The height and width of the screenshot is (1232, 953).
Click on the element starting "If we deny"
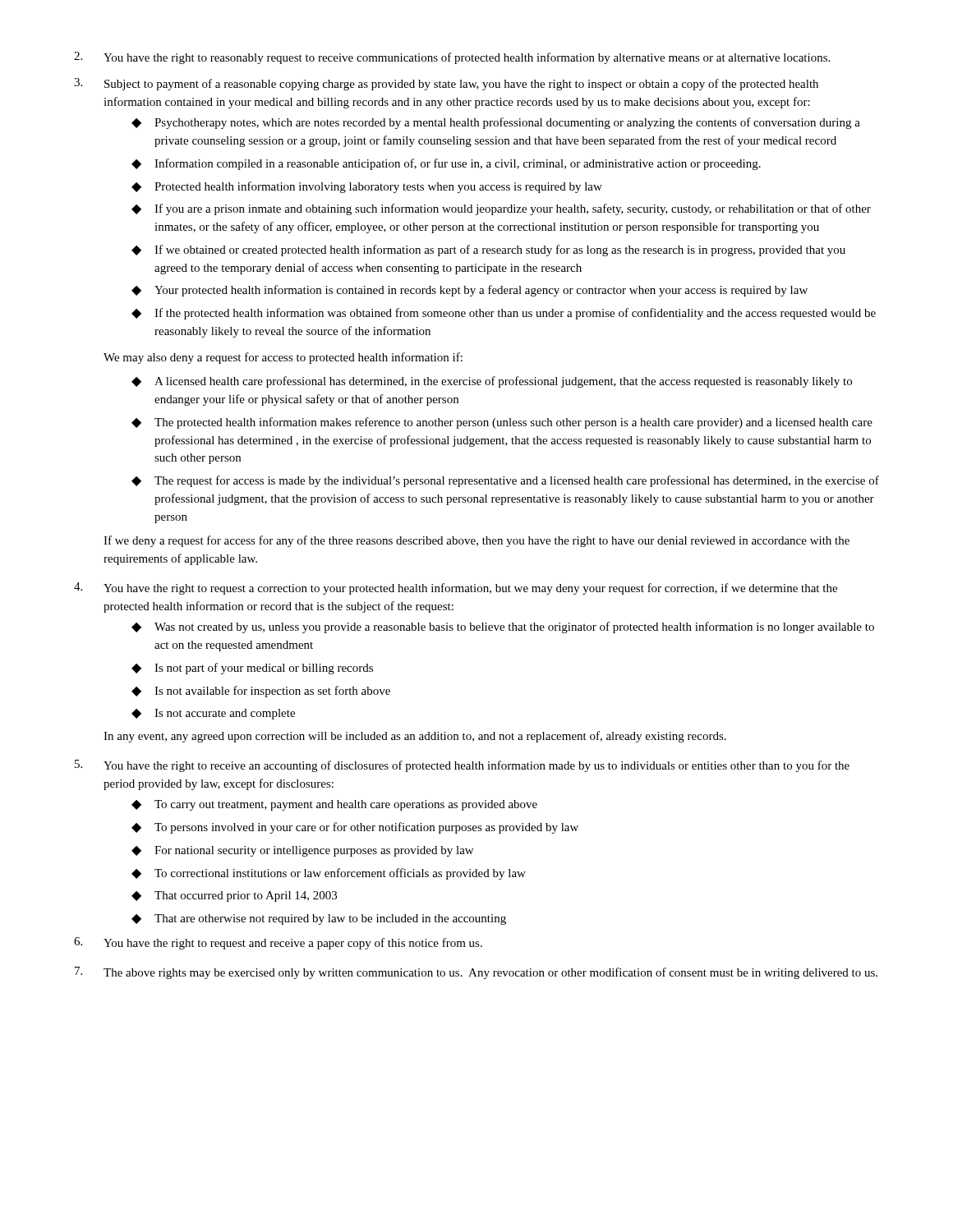(x=477, y=550)
